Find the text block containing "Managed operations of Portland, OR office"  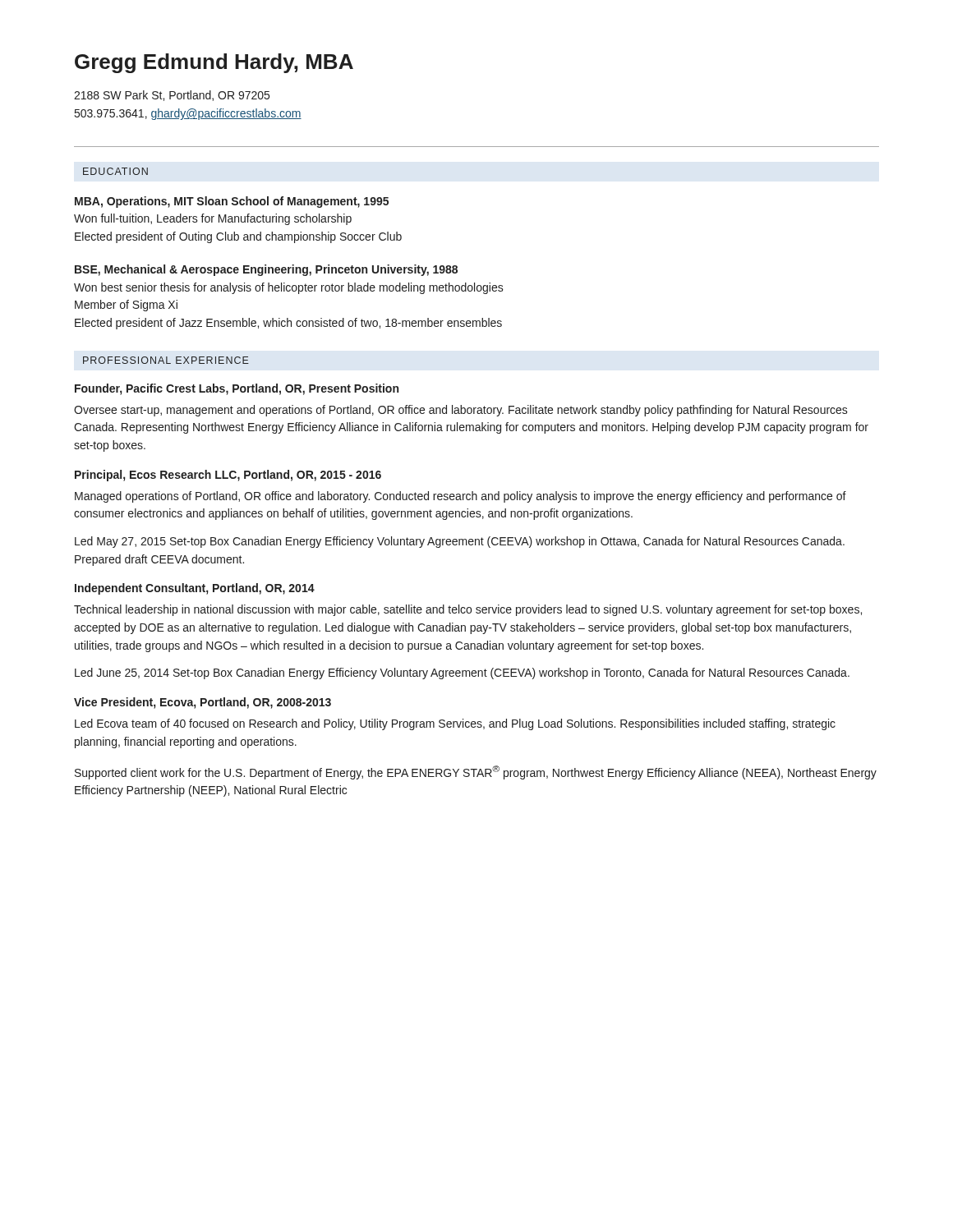pyautogui.click(x=460, y=505)
